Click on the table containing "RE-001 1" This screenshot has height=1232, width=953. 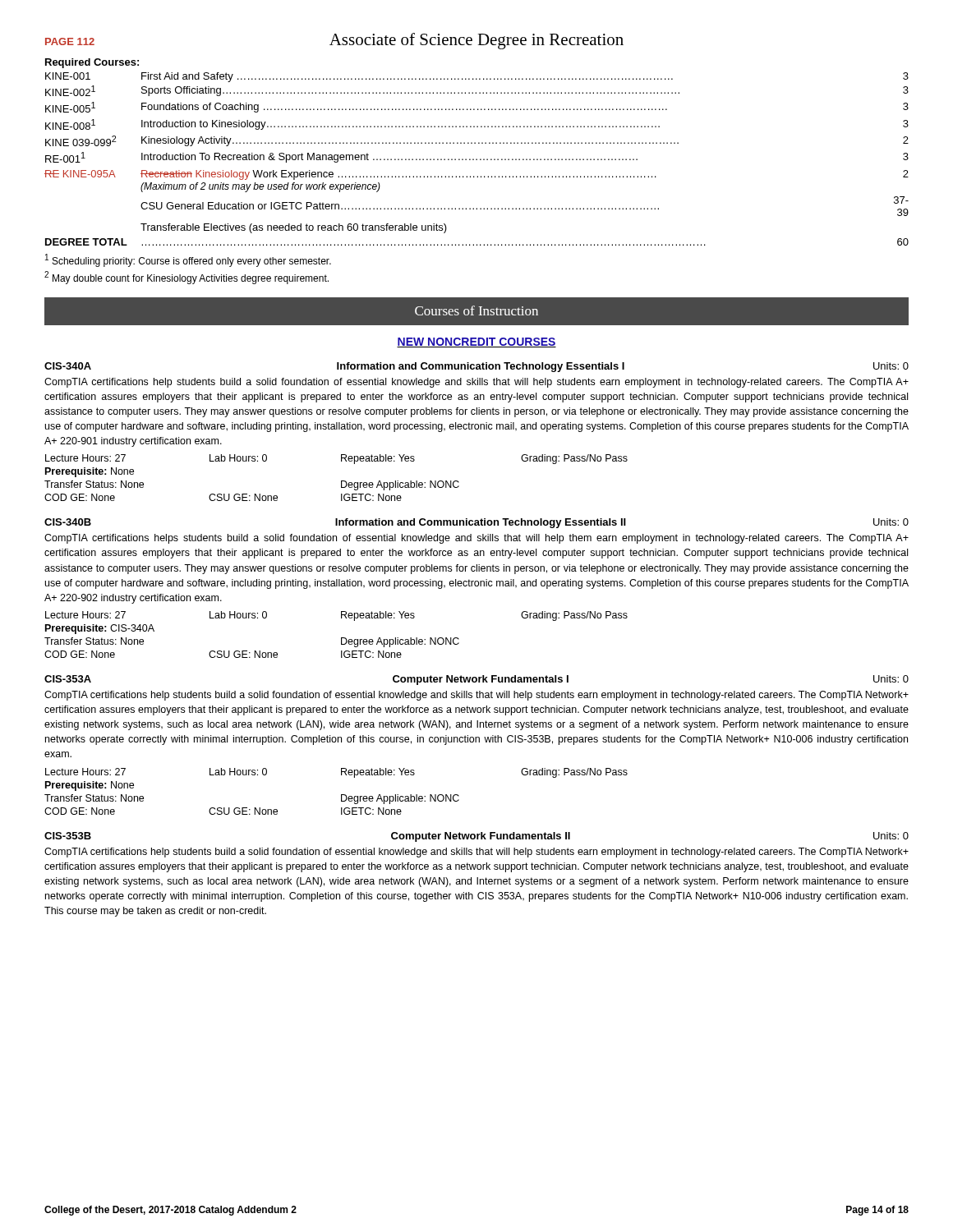[x=476, y=152]
